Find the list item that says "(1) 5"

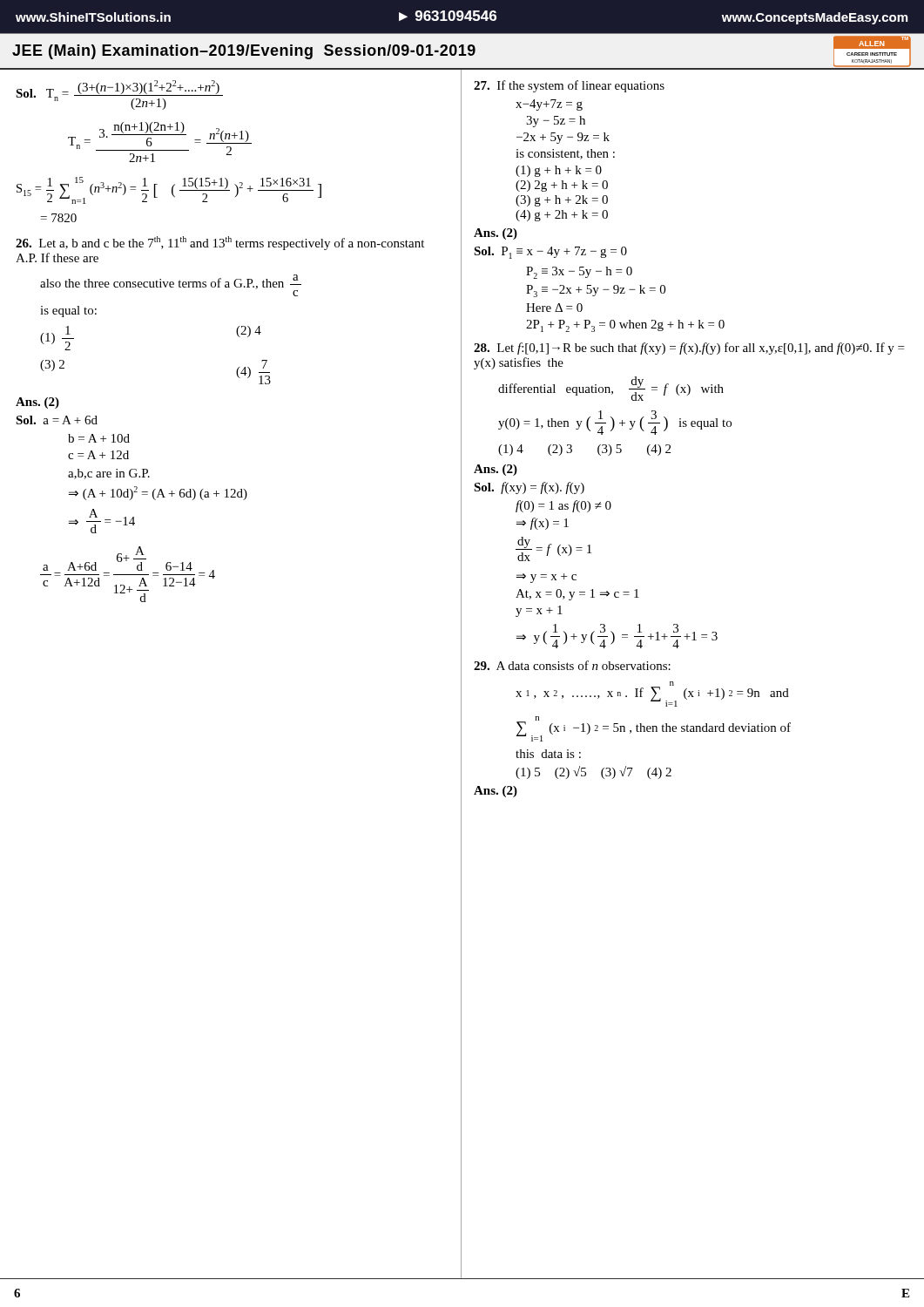pyautogui.click(x=528, y=772)
